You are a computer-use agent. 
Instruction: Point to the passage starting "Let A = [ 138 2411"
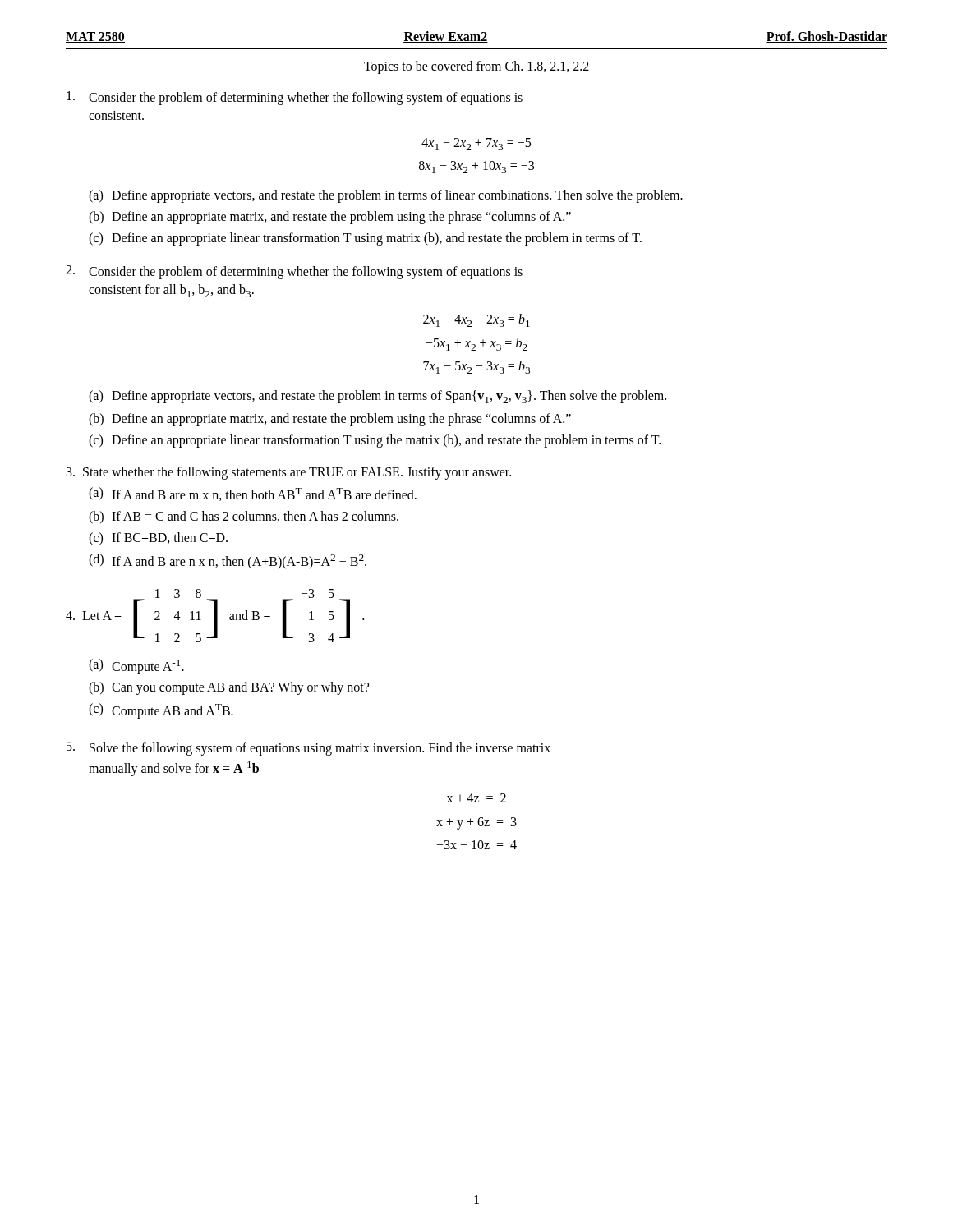[215, 616]
